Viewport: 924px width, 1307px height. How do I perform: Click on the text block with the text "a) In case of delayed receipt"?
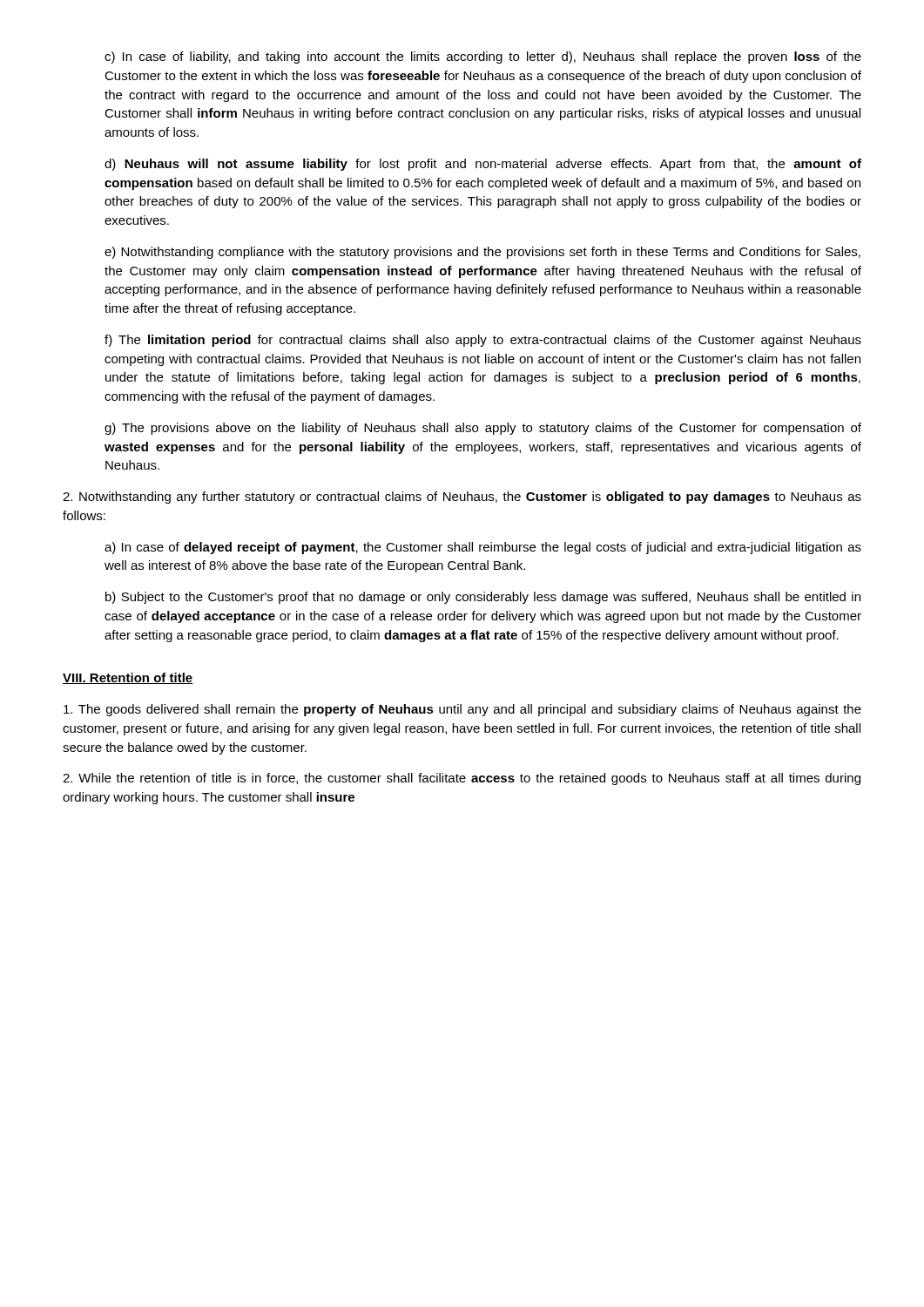[483, 556]
